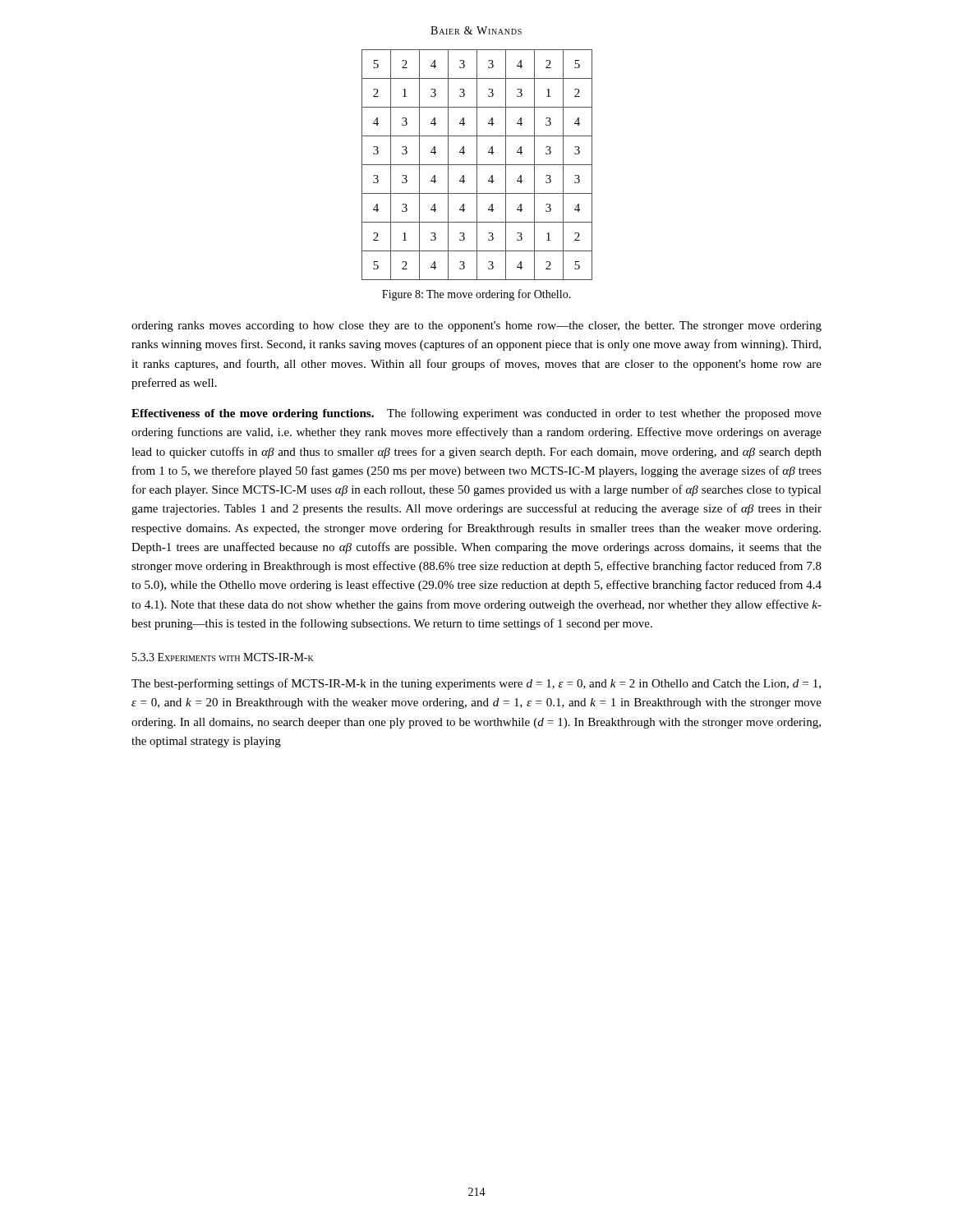
Task: Where does it say "5.3.3 Experiments with MCTS-IR-M-k"?
Action: 223,658
